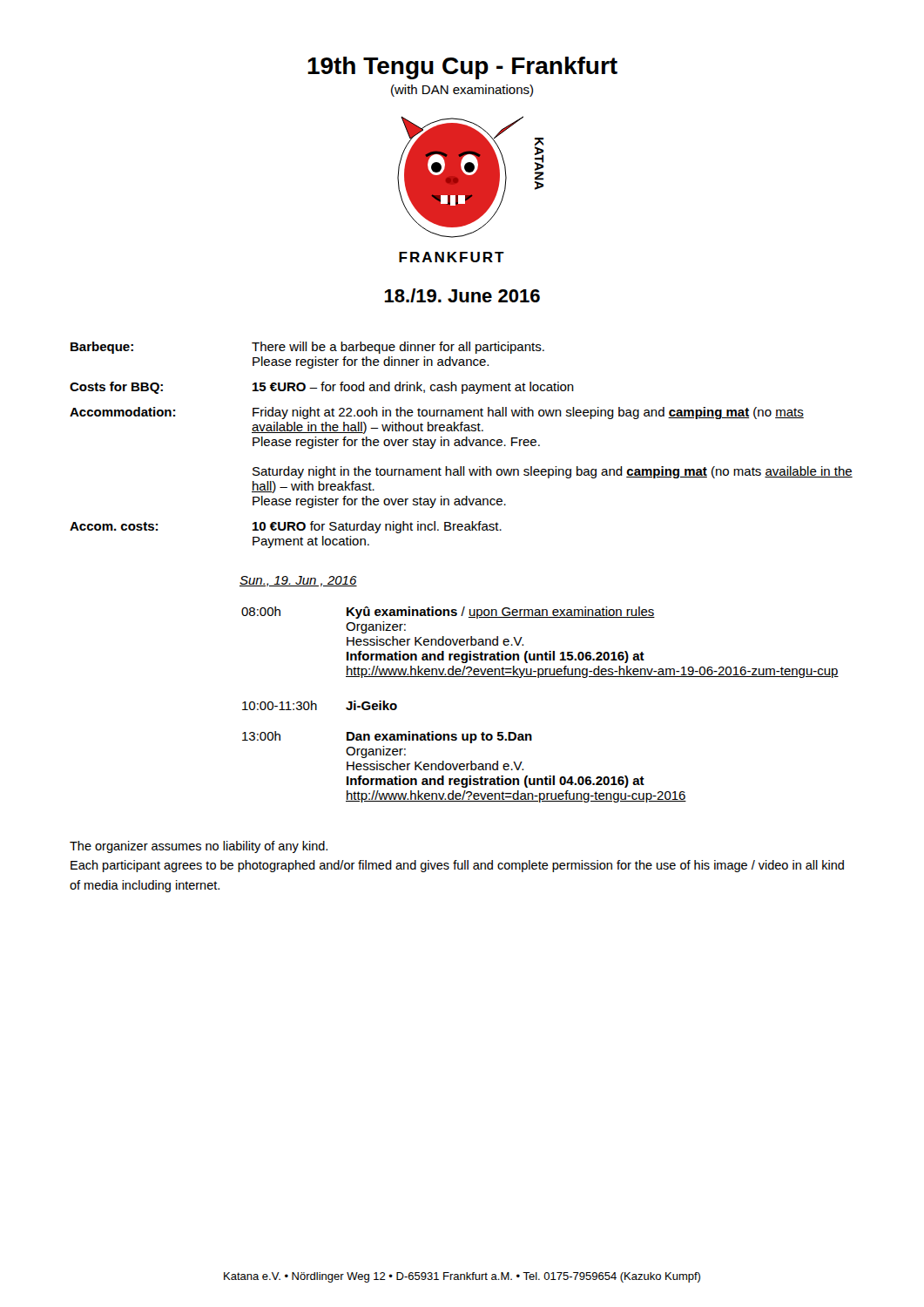This screenshot has width=924, height=1307.
Task: Find the logo
Action: (462, 194)
